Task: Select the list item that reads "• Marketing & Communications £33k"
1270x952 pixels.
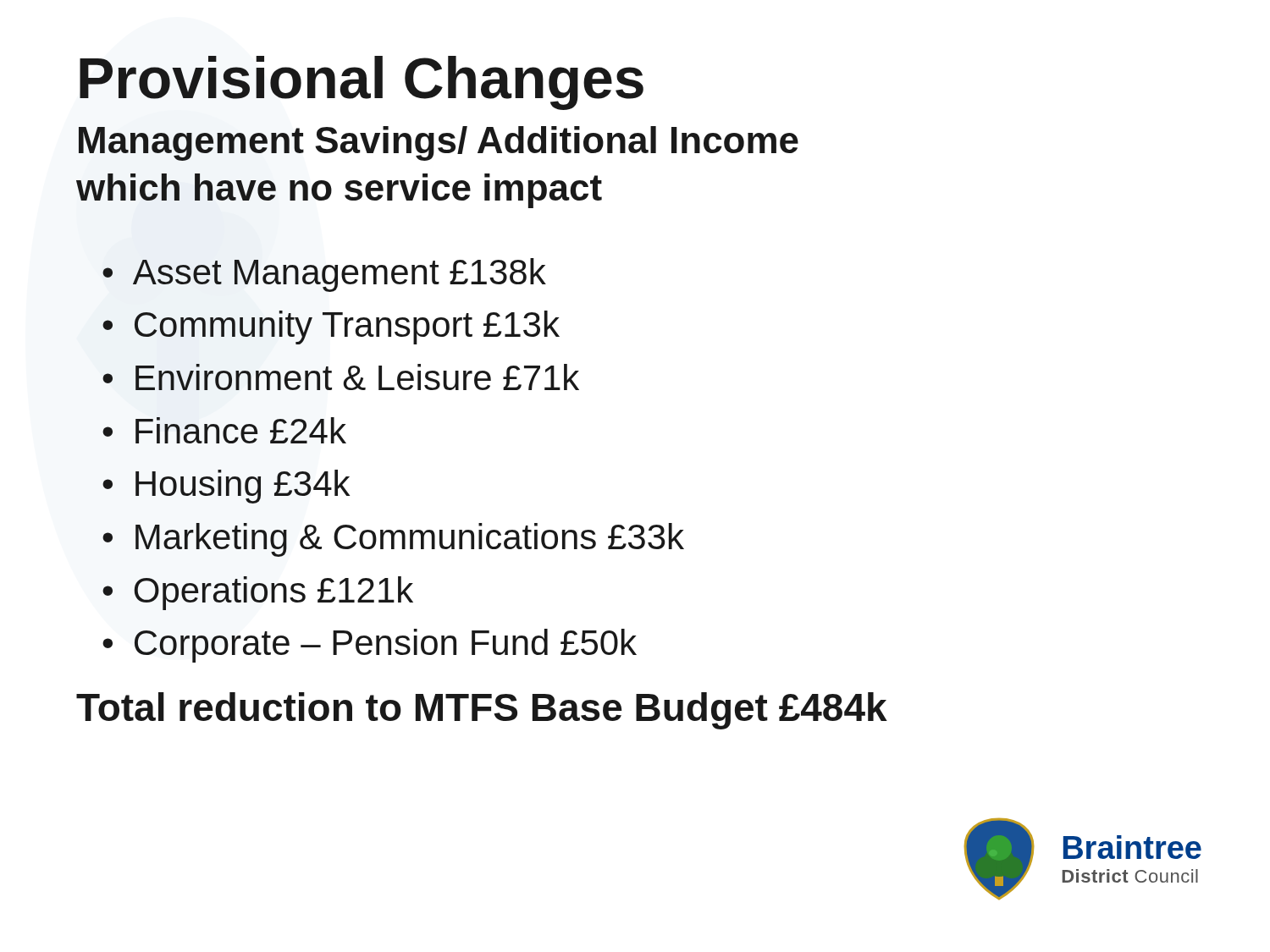Action: [x=393, y=538]
